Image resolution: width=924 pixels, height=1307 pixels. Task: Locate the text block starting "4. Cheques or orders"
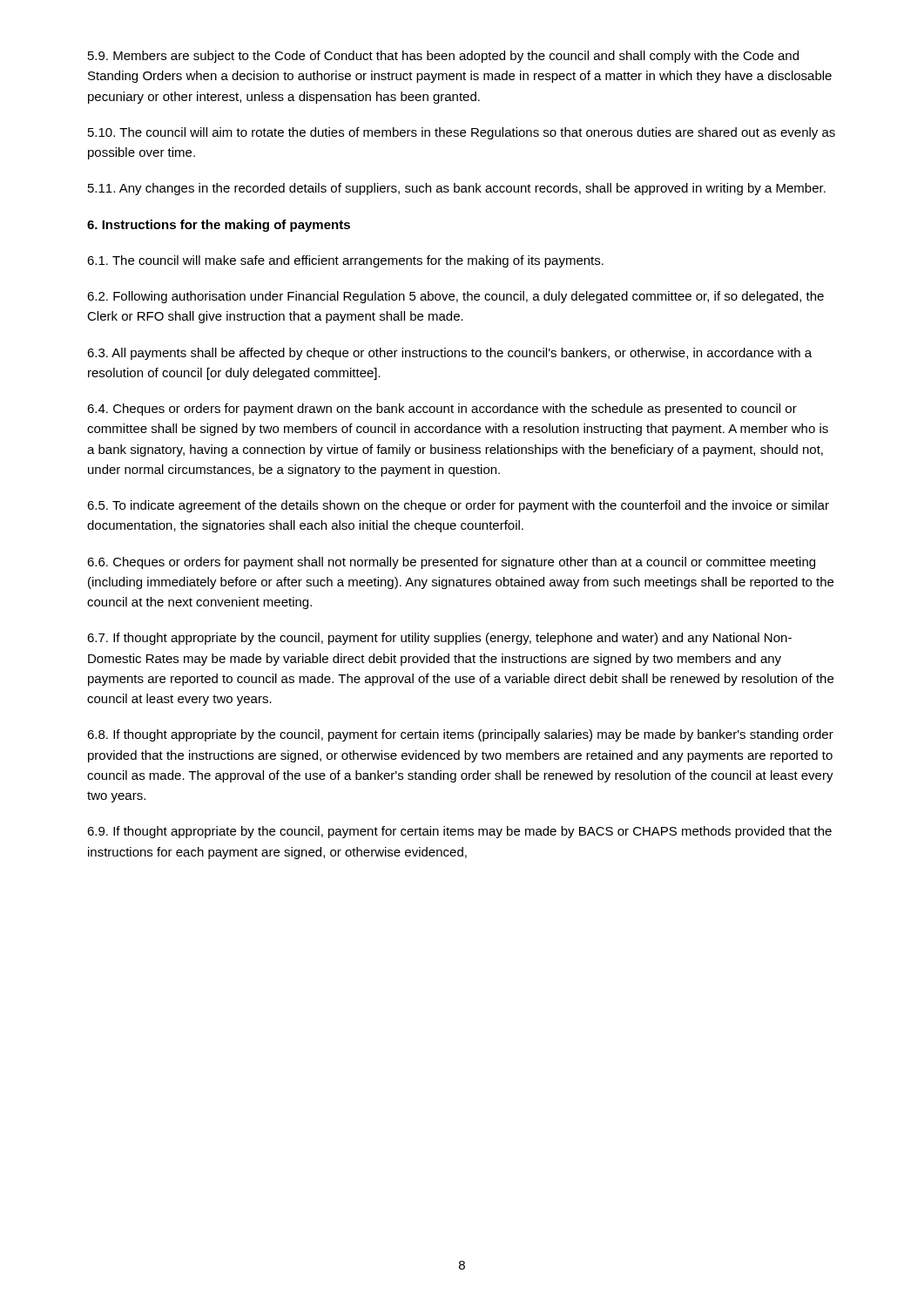458,439
